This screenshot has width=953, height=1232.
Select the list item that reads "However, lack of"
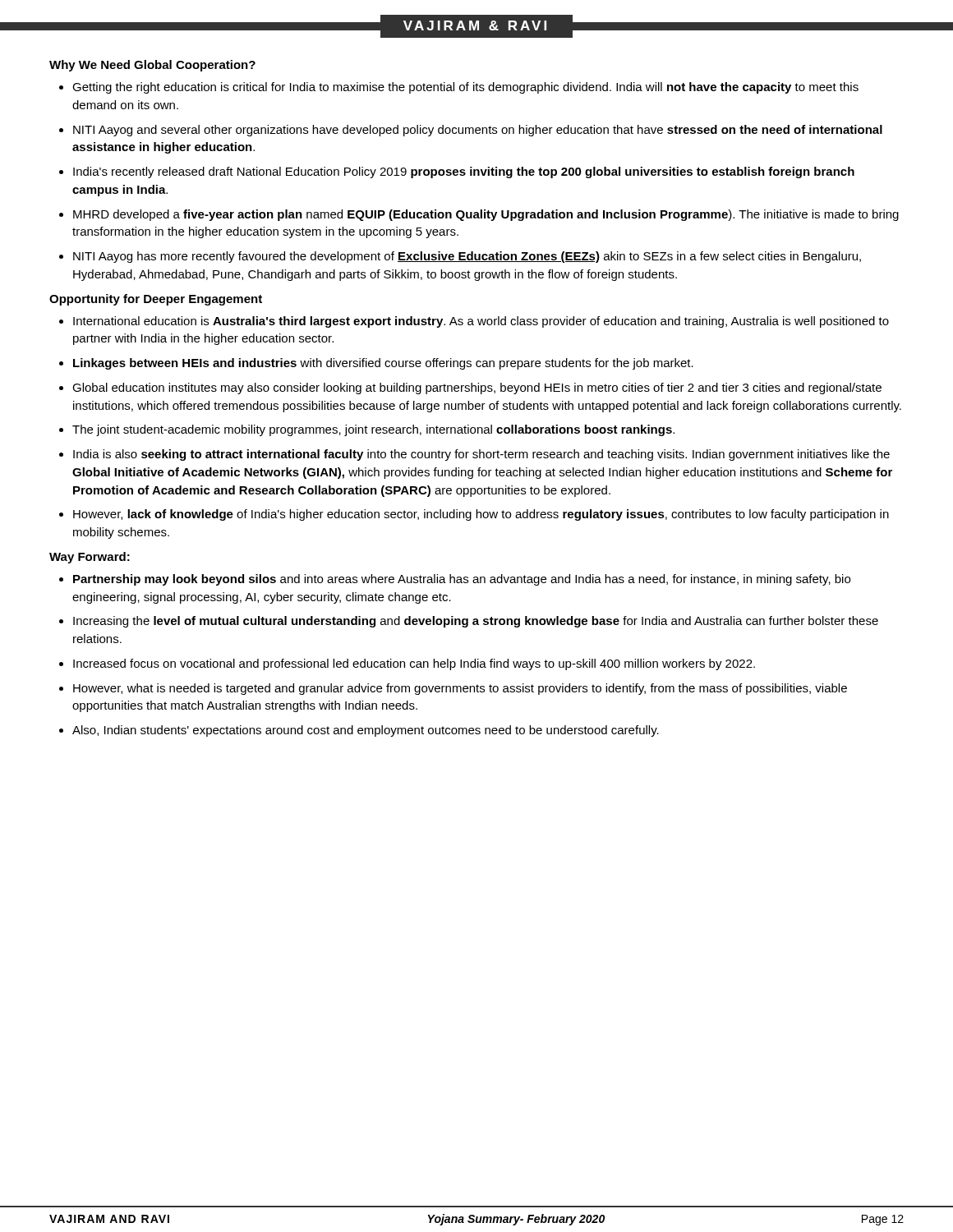pos(481,523)
